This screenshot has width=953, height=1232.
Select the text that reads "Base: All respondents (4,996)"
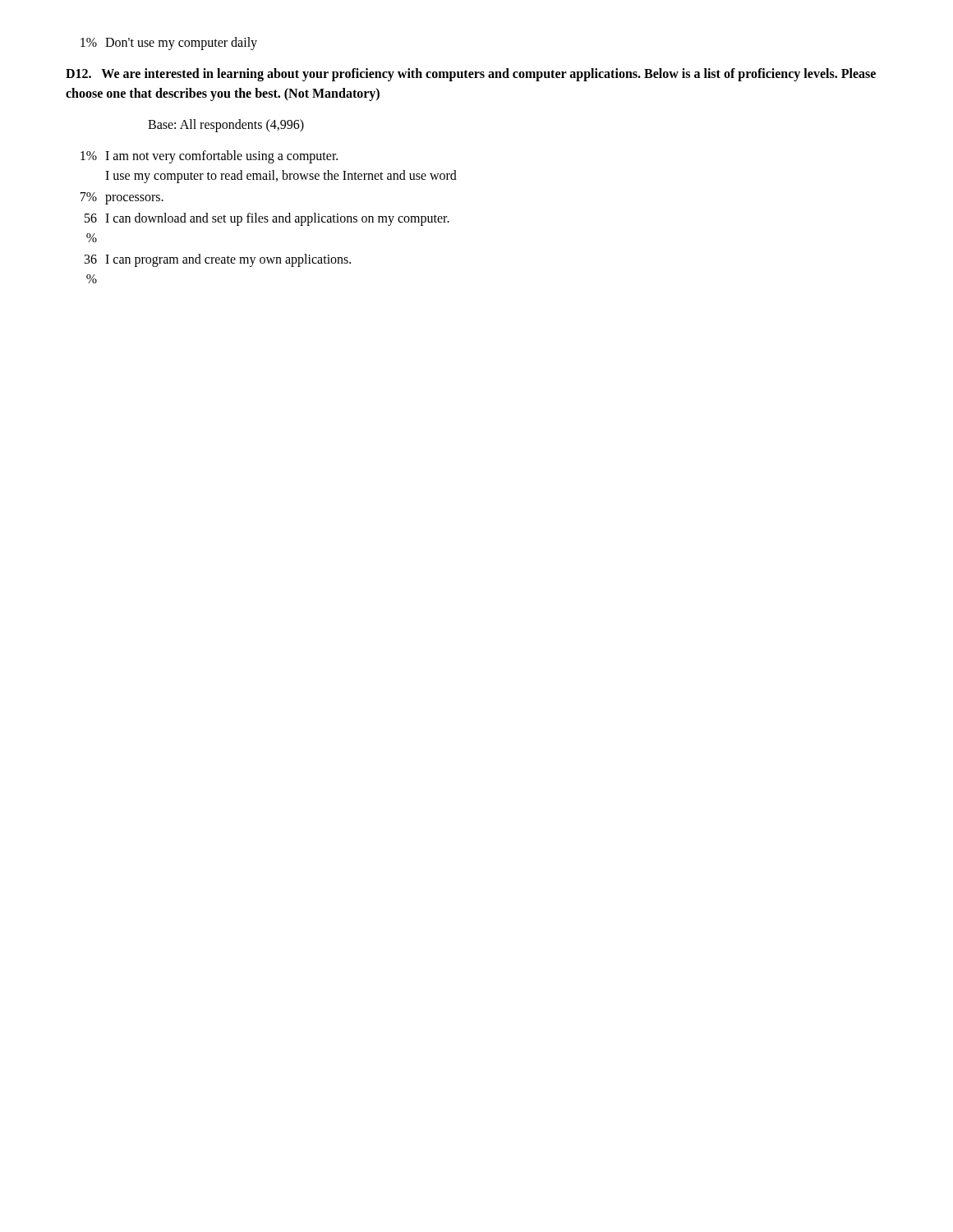coord(226,124)
